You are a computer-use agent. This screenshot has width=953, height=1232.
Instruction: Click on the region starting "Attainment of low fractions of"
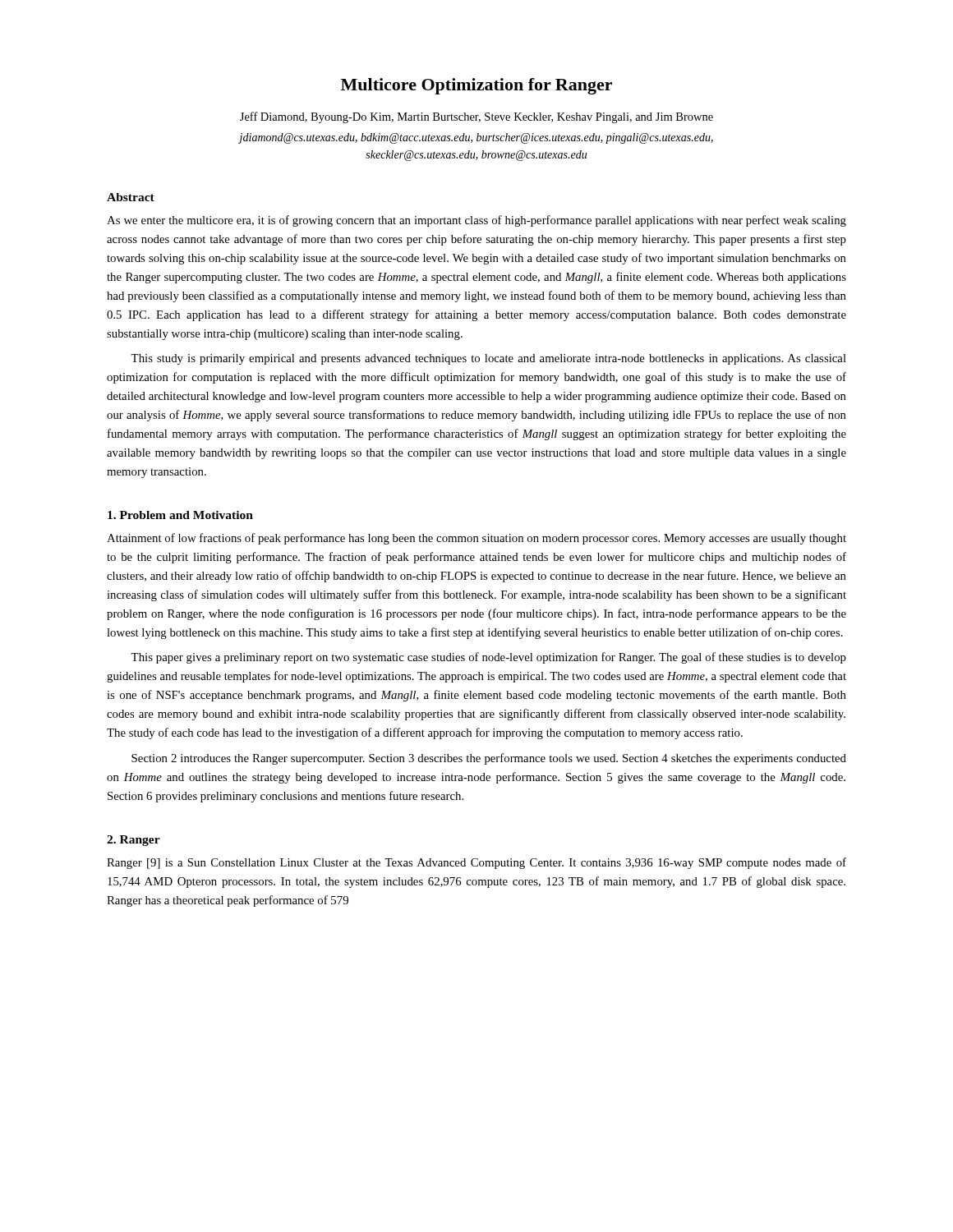coord(476,667)
